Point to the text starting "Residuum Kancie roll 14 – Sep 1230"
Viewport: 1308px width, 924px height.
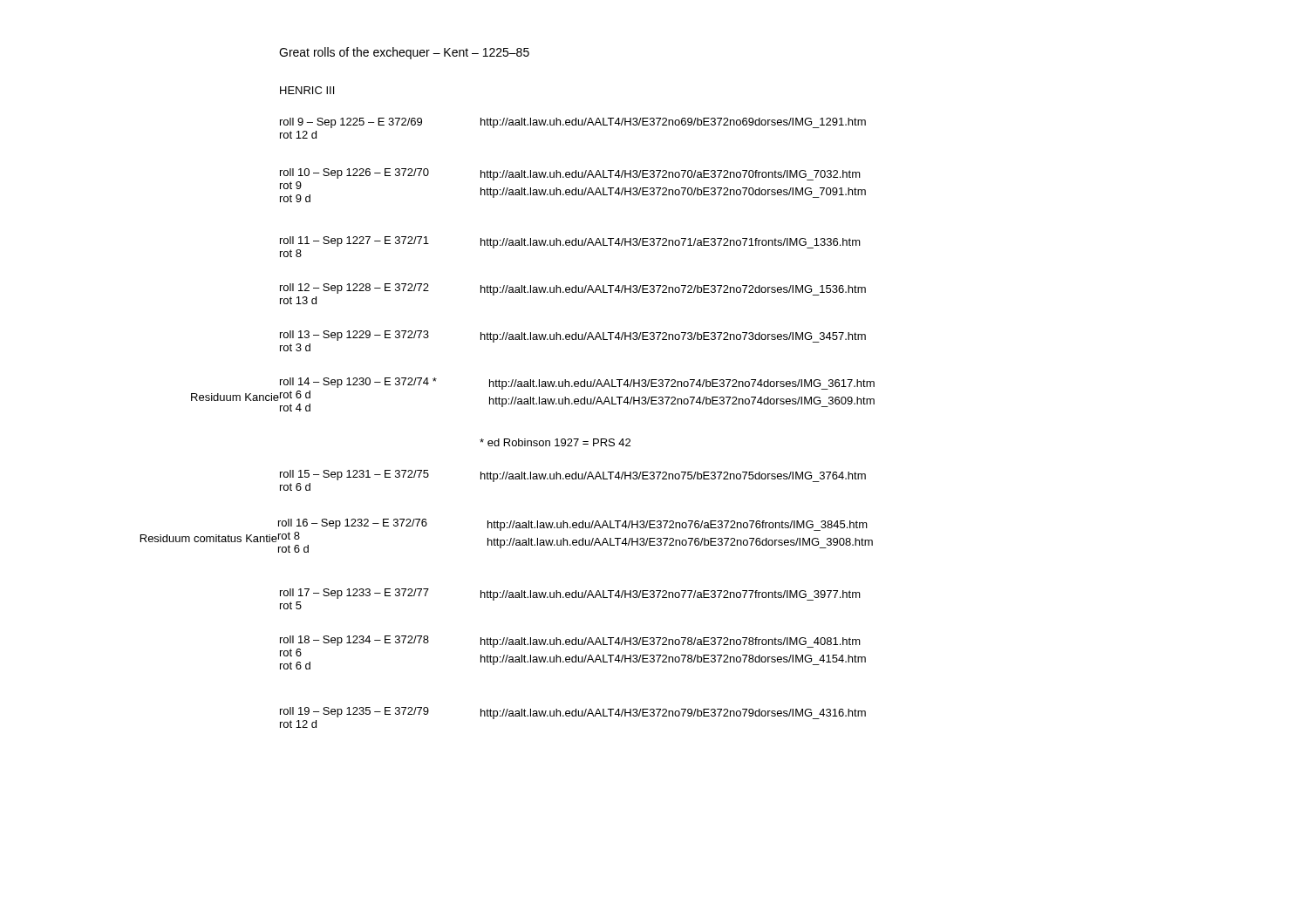point(481,394)
